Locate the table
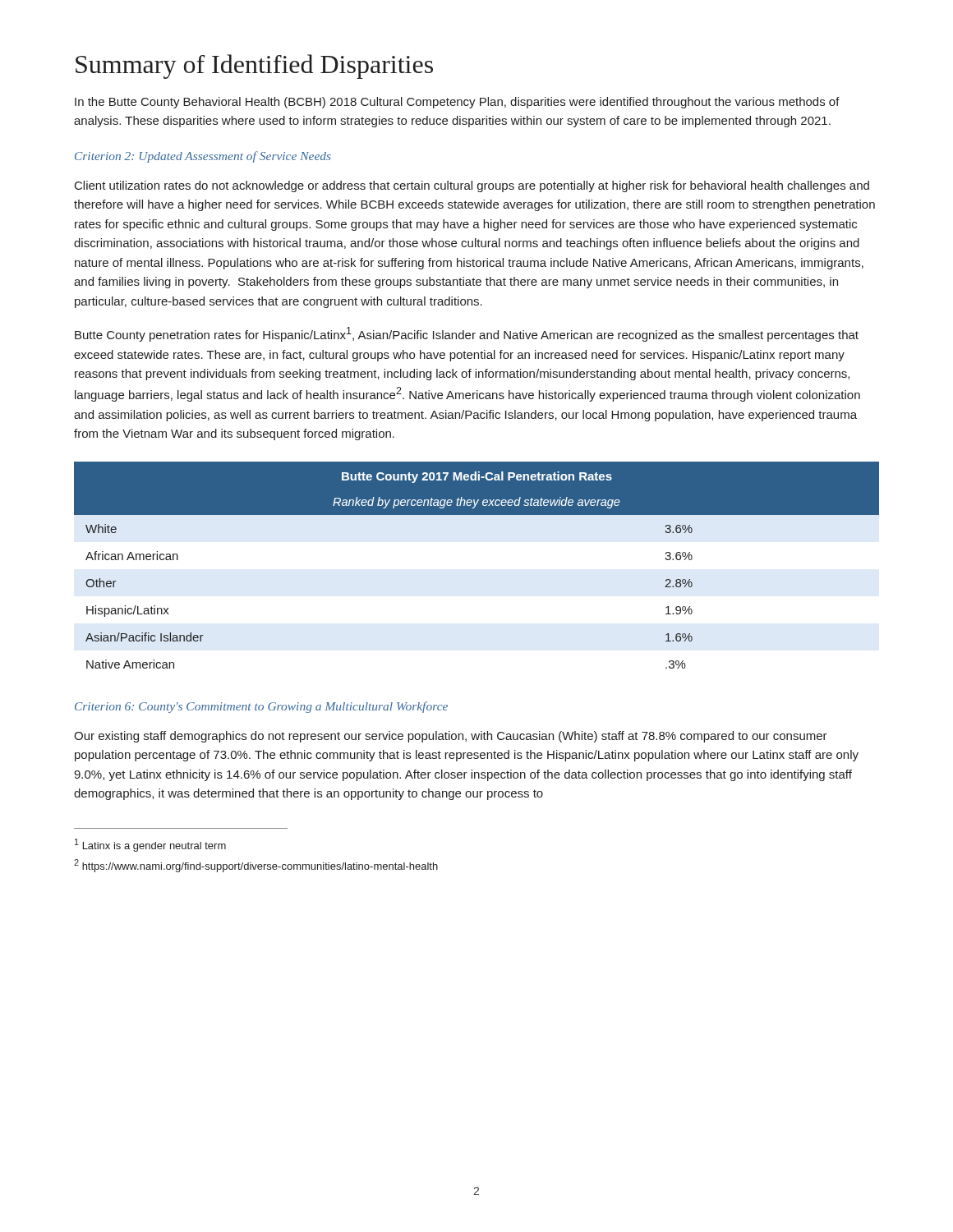The image size is (953, 1232). coord(476,569)
